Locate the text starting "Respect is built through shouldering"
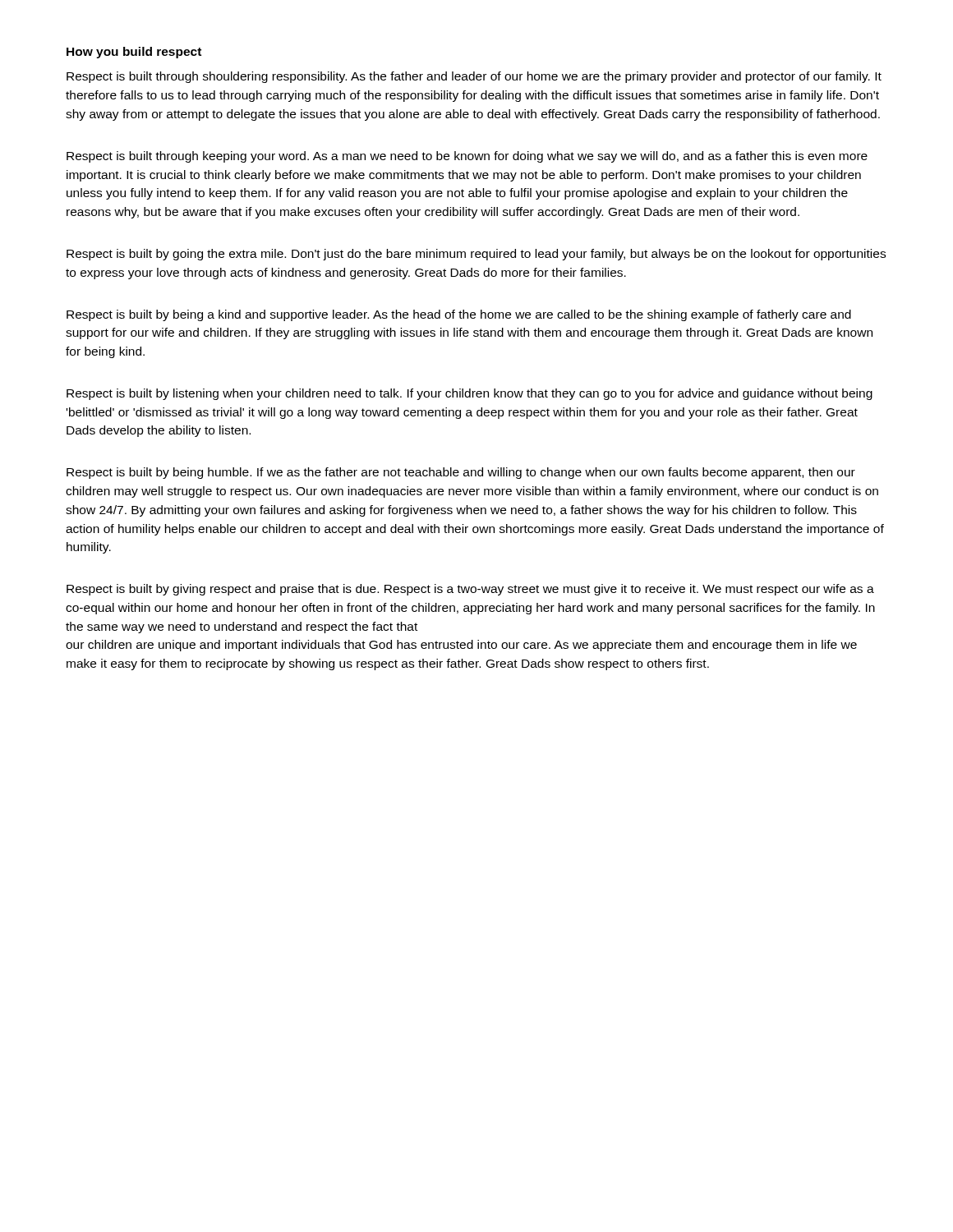The image size is (953, 1232). [474, 95]
